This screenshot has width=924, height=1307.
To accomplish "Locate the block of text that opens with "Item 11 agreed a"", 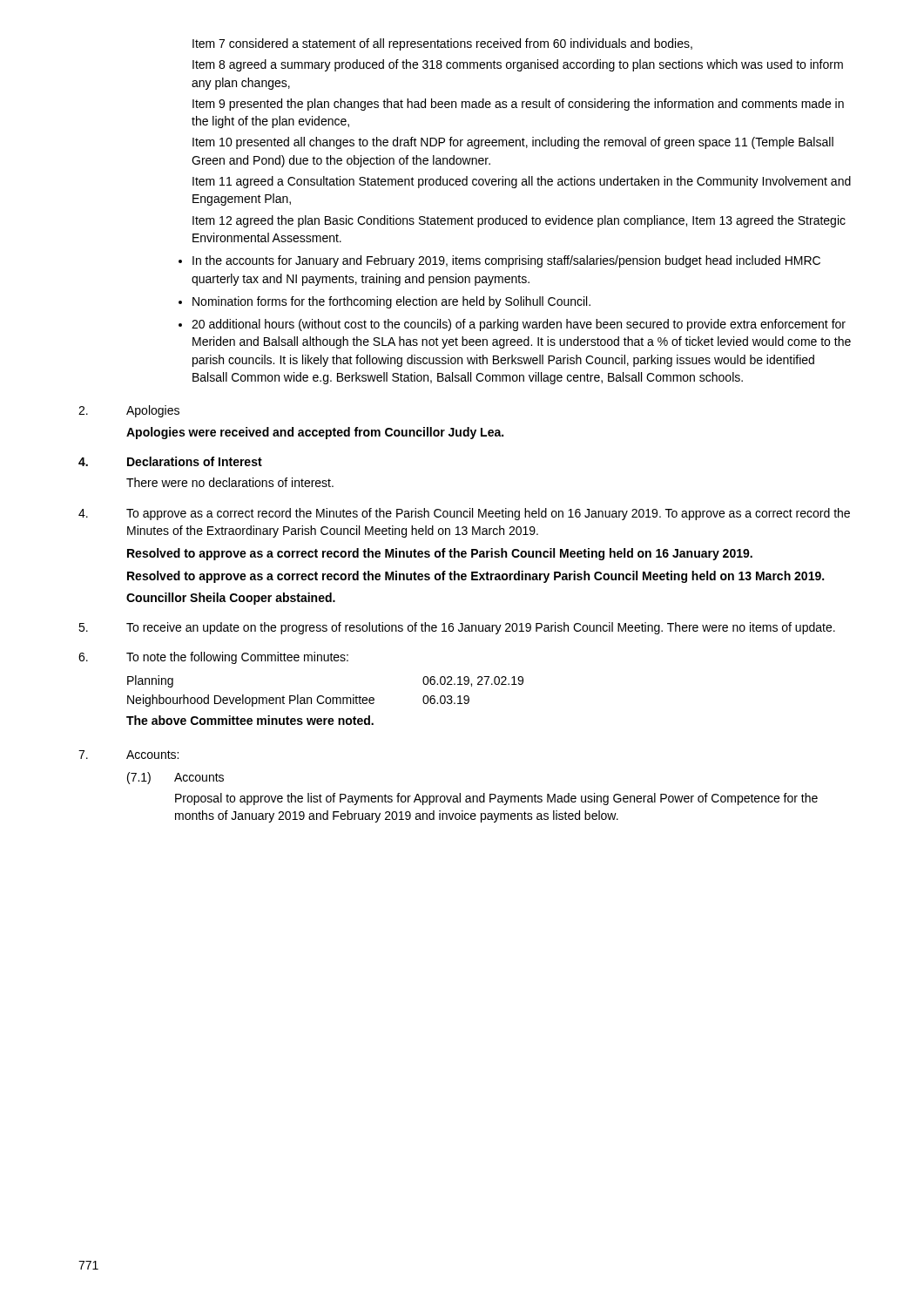I will tap(521, 190).
